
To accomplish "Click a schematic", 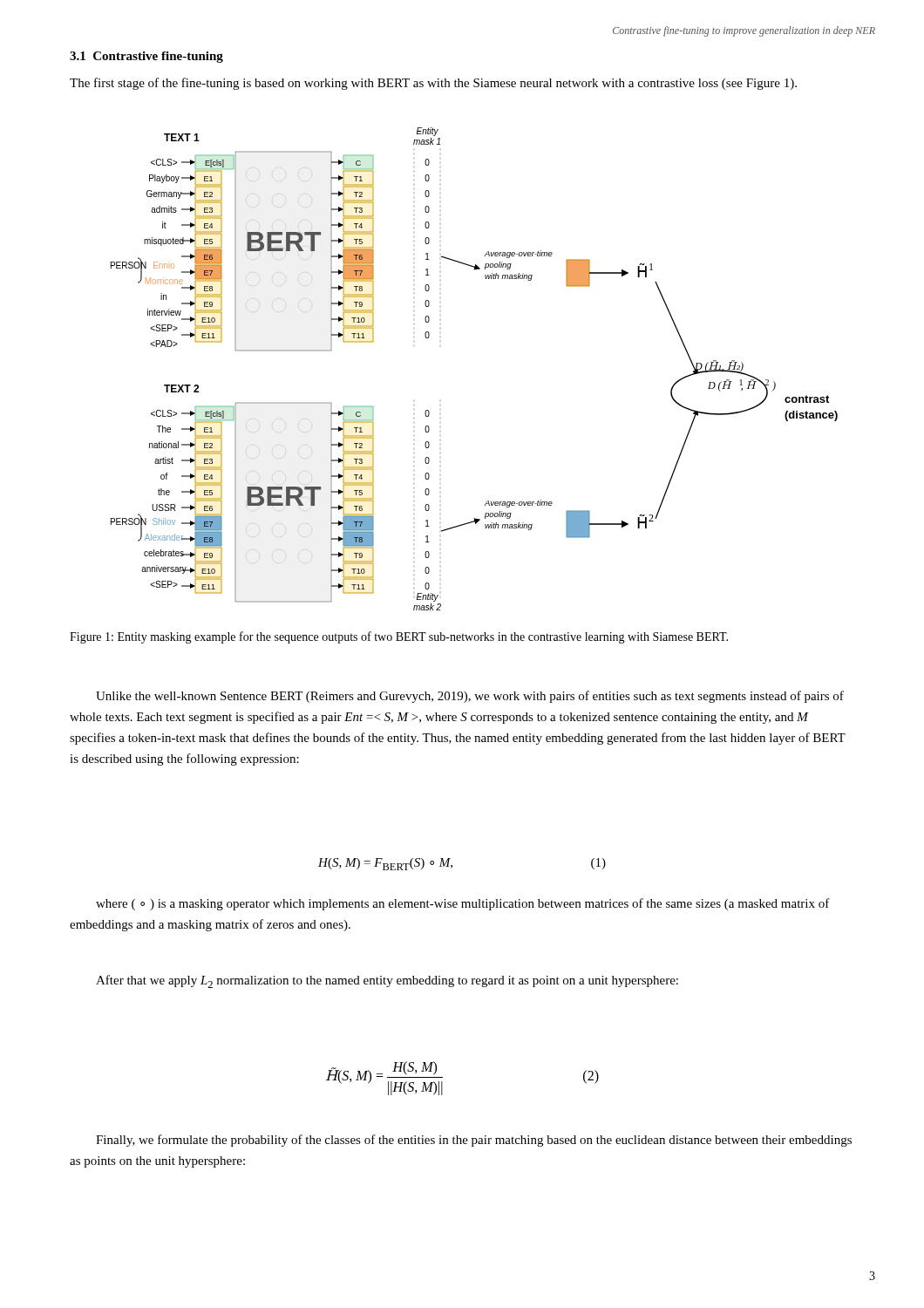I will [x=462, y=371].
